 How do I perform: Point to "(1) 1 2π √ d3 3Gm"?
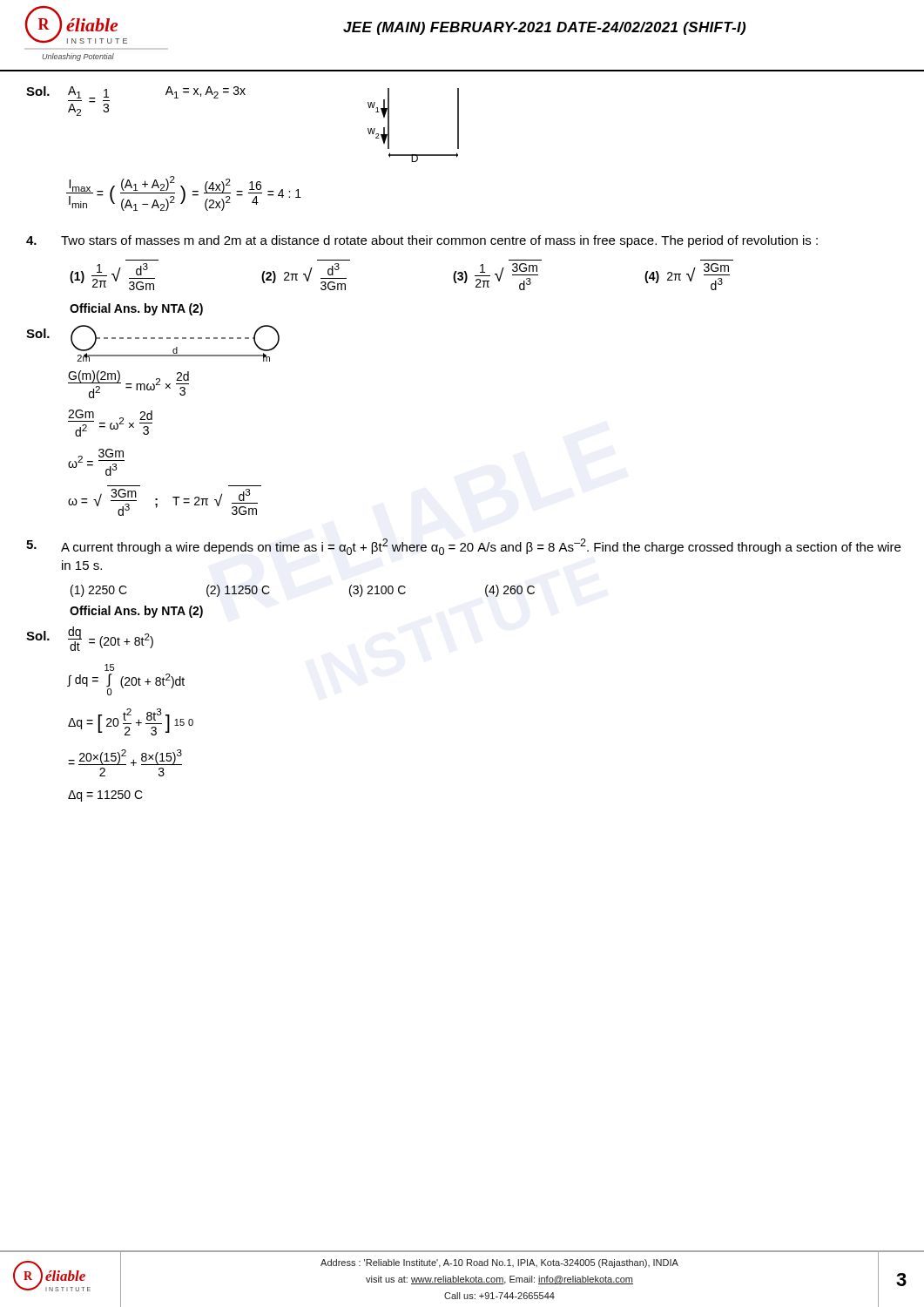[x=114, y=276]
